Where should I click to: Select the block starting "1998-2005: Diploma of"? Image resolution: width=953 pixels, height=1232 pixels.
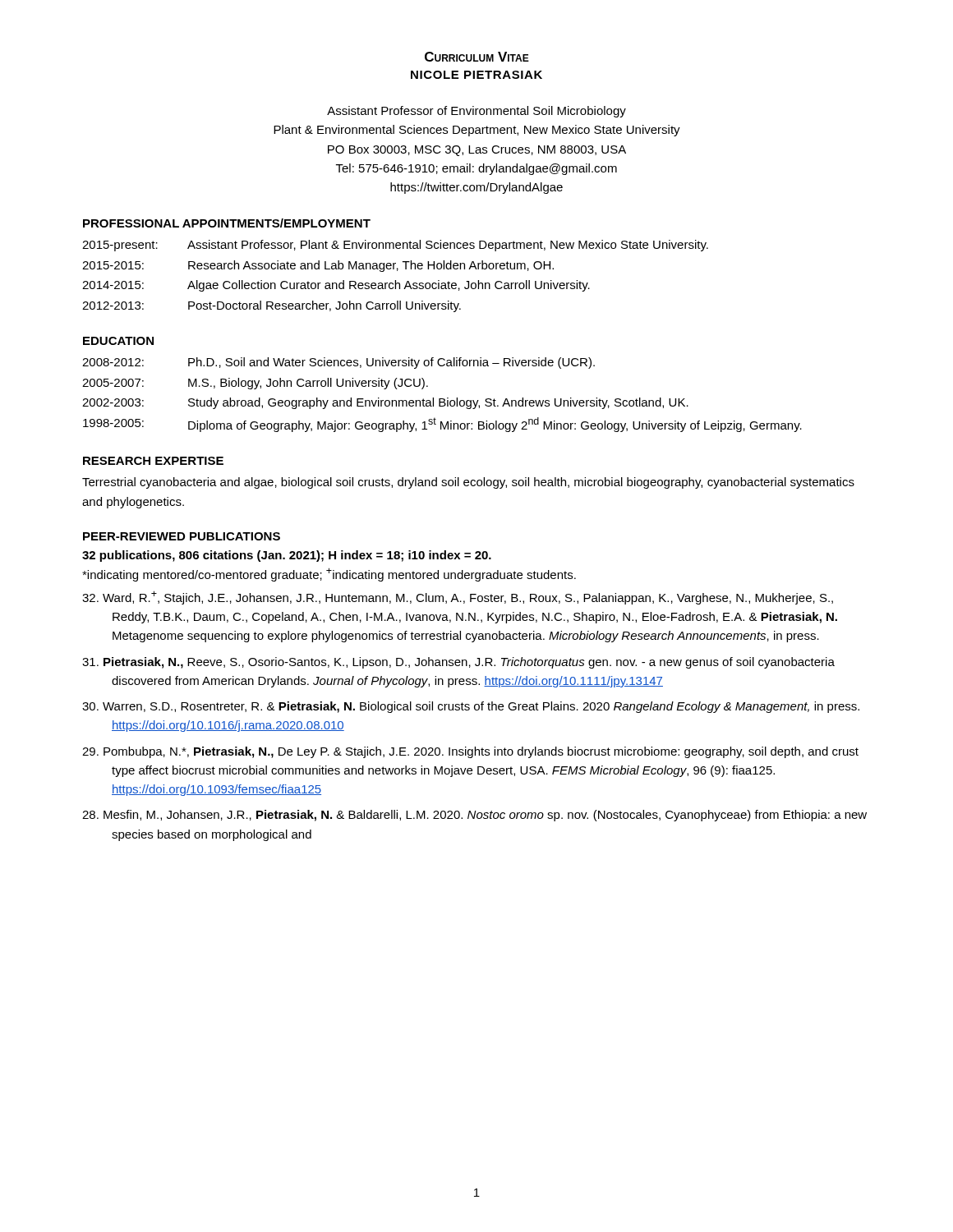tap(476, 424)
